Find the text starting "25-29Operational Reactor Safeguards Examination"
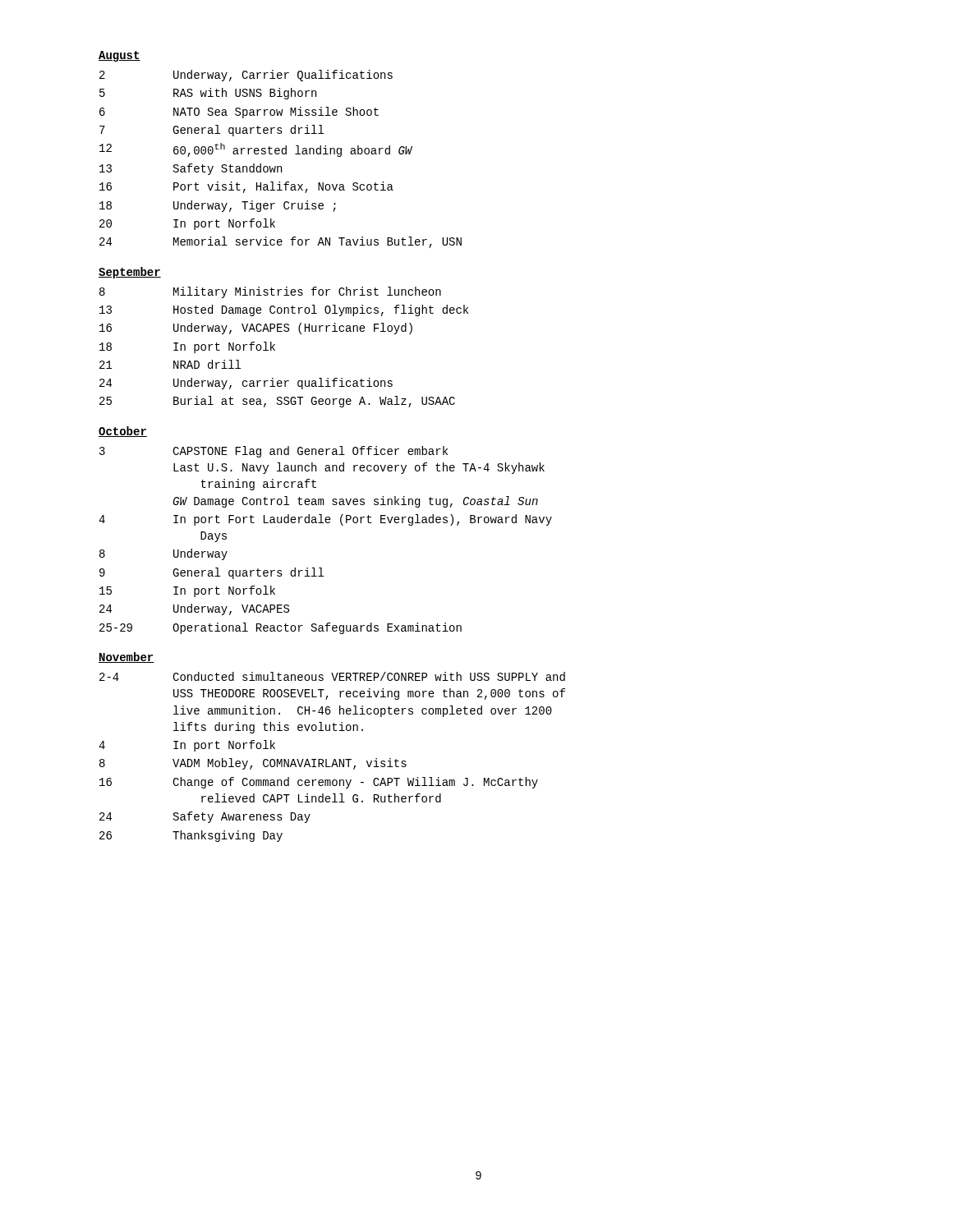This screenshot has width=957, height=1232. pos(281,628)
